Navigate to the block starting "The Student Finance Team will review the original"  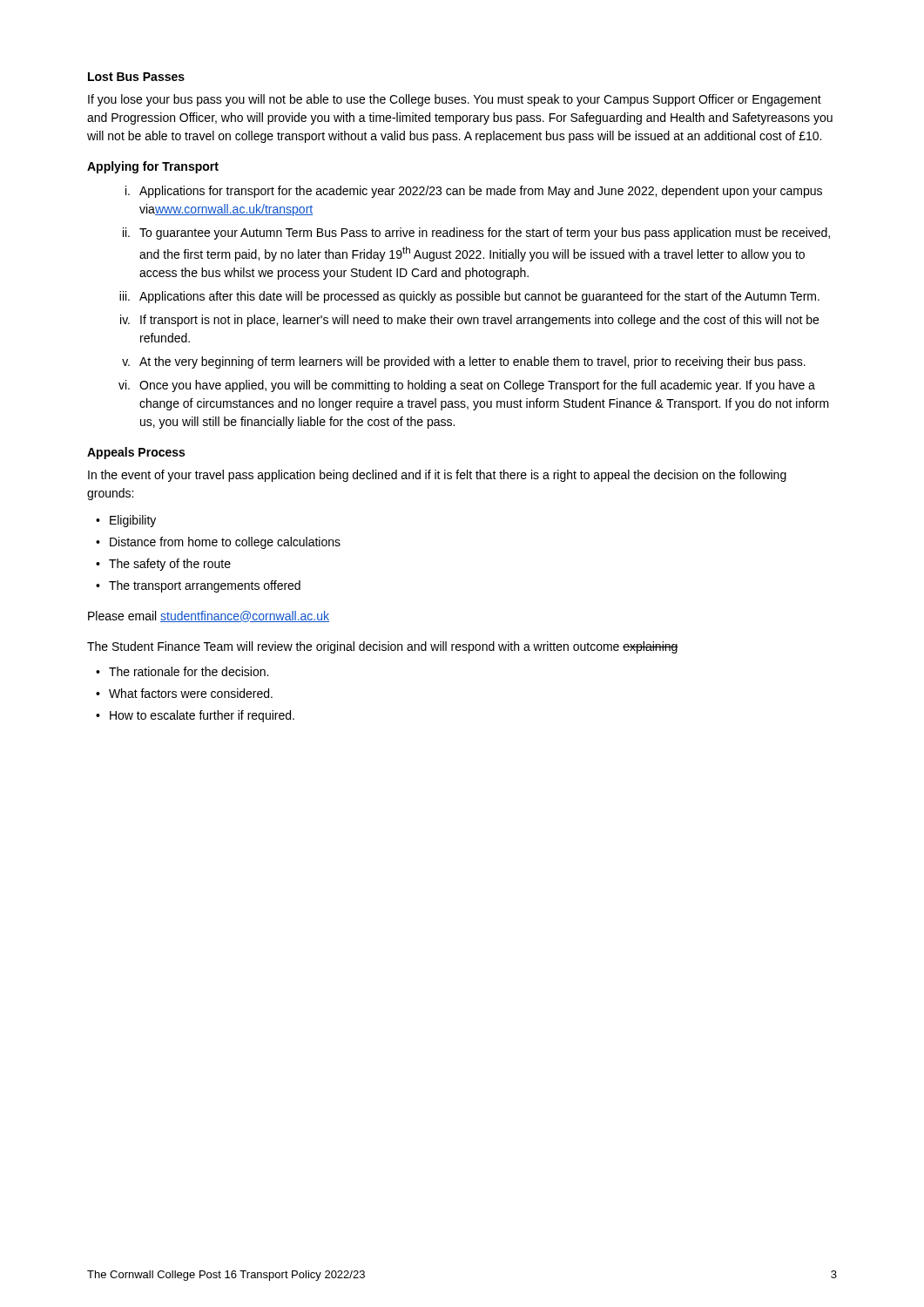point(382,646)
